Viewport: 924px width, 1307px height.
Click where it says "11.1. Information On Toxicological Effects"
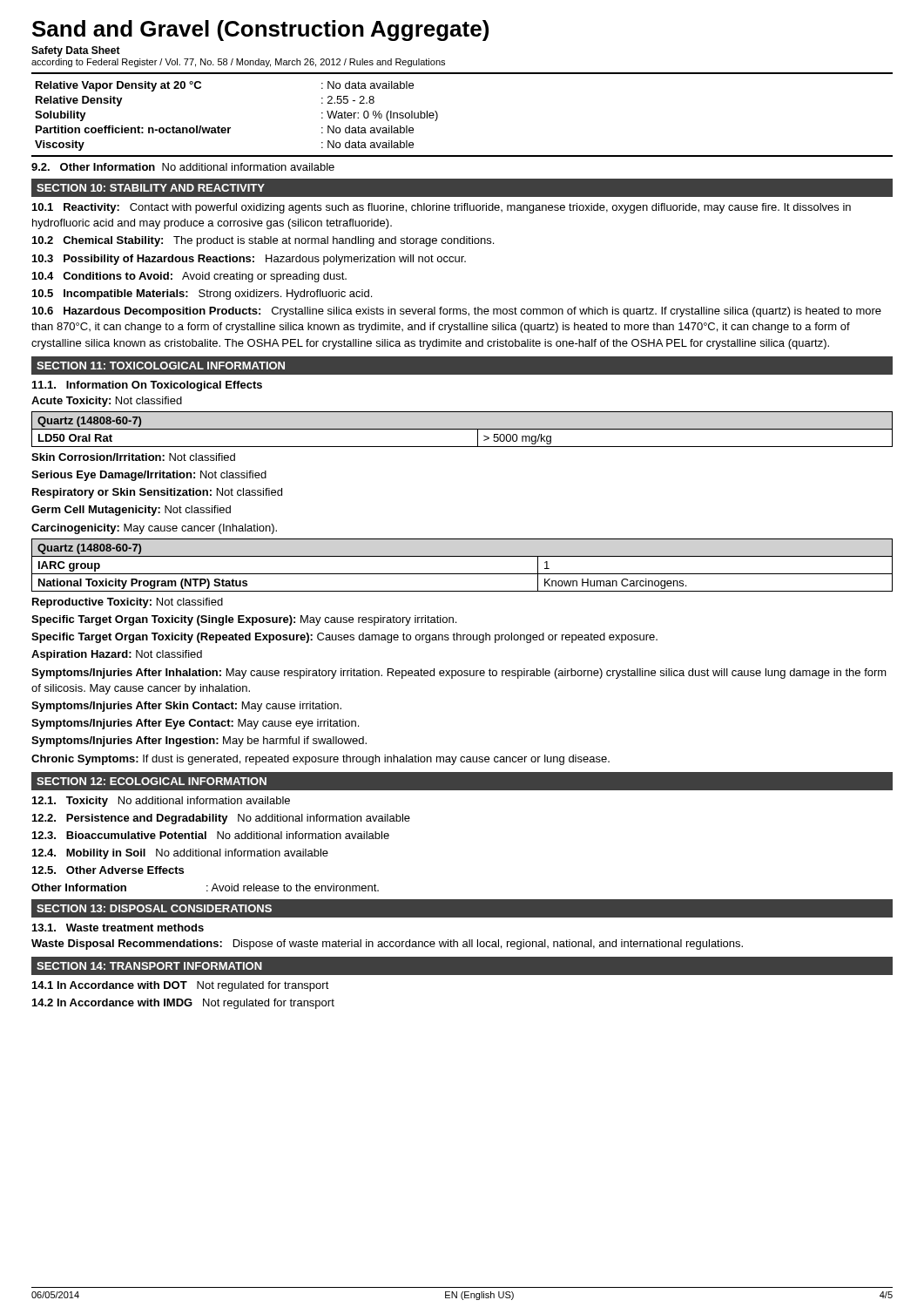point(462,384)
